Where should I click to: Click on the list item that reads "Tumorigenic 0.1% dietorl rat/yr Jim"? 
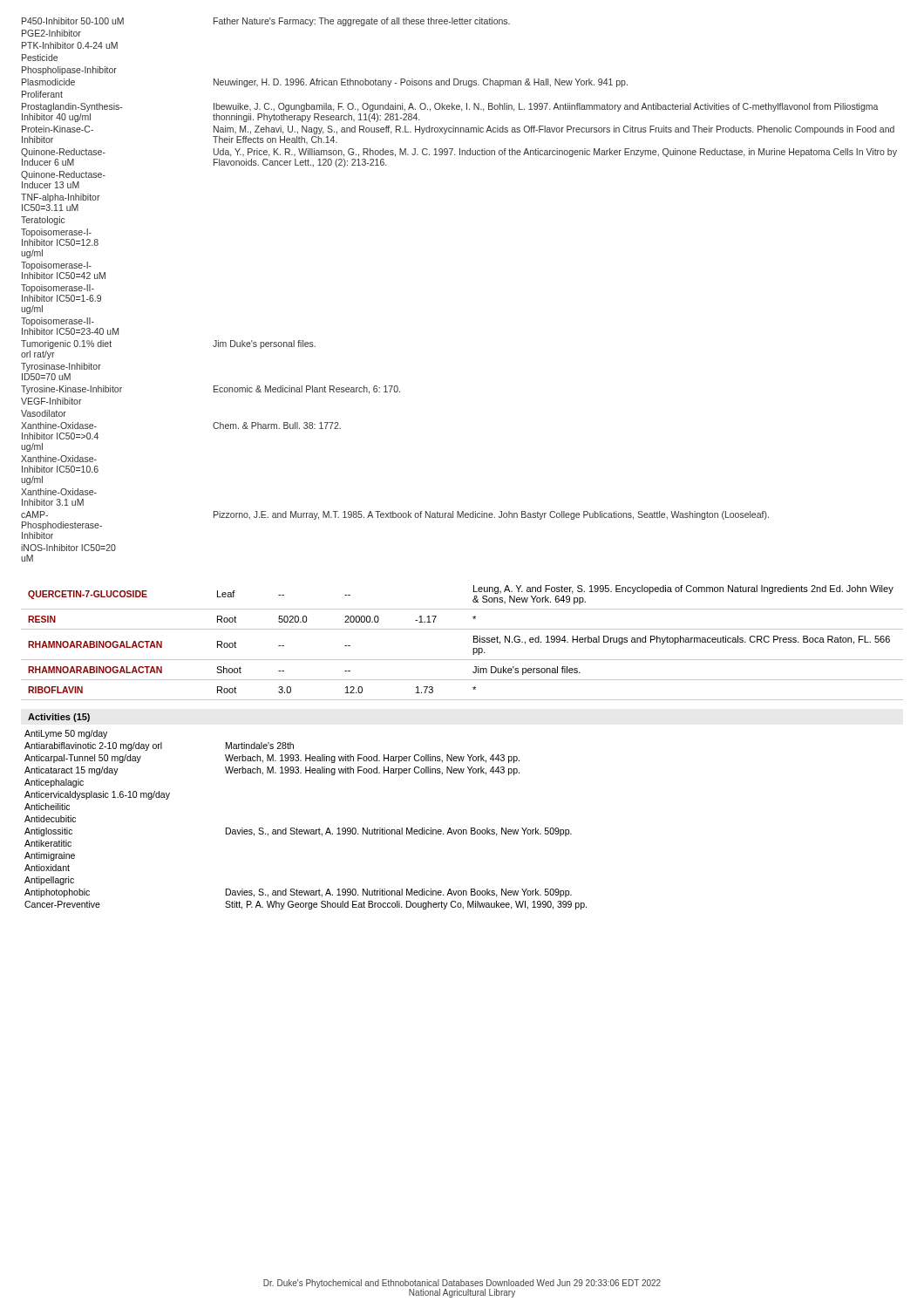tap(68, 344)
